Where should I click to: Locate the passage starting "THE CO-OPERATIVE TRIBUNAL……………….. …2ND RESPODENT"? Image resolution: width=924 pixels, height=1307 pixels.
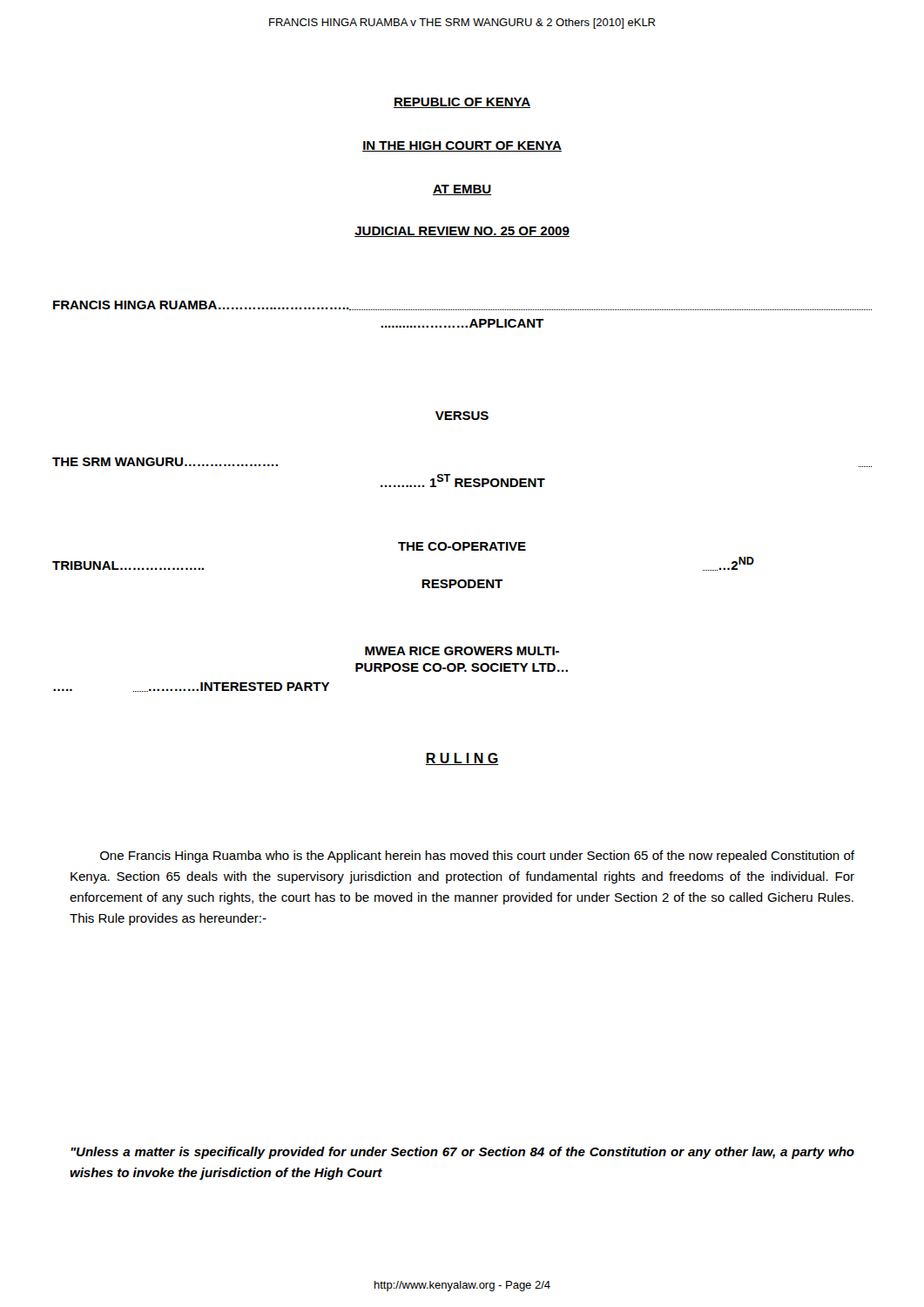tap(462, 546)
